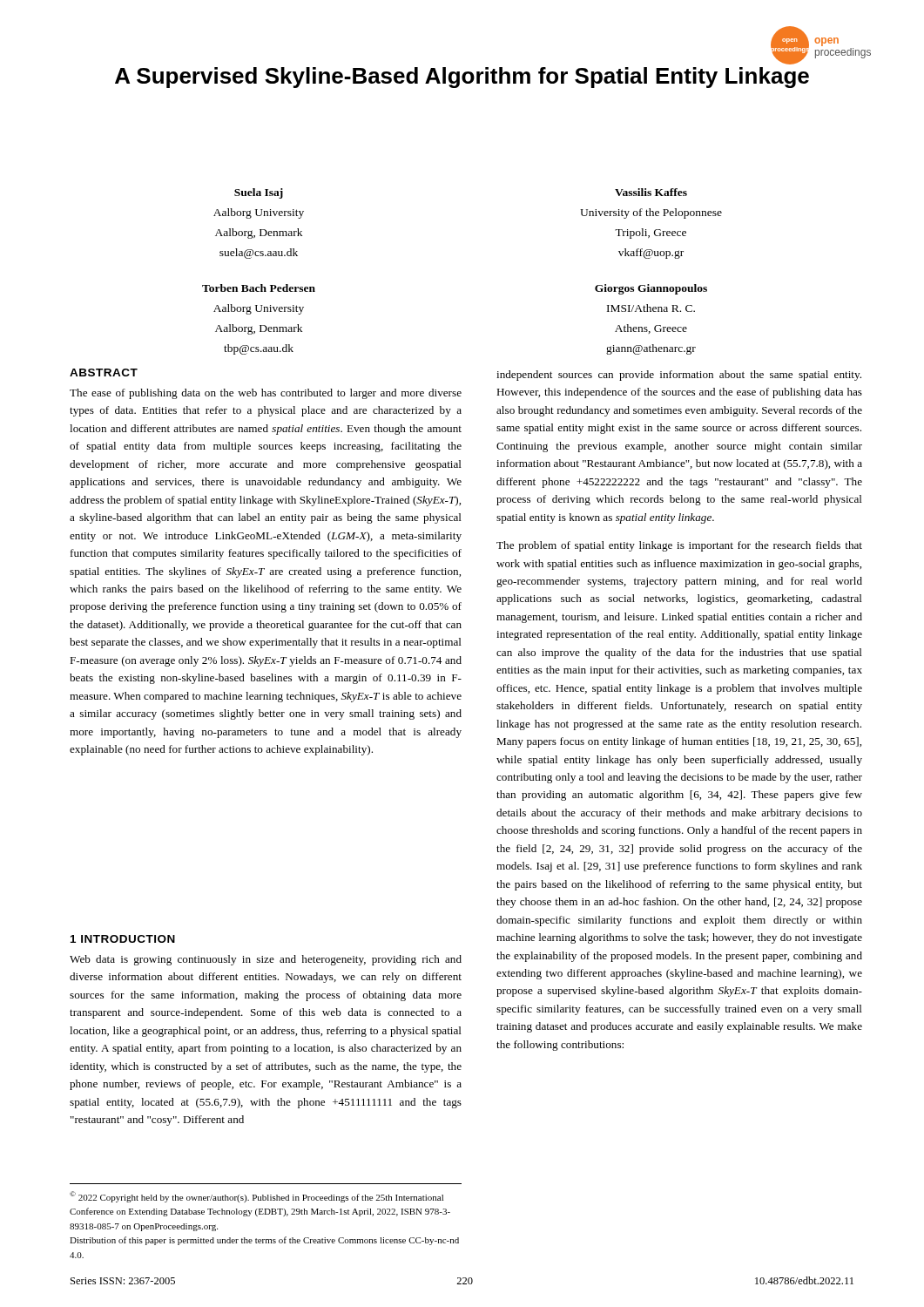Find the element starting "1 INTRODUCTION"
The width and height of the screenshot is (924, 1307).
(x=123, y=939)
